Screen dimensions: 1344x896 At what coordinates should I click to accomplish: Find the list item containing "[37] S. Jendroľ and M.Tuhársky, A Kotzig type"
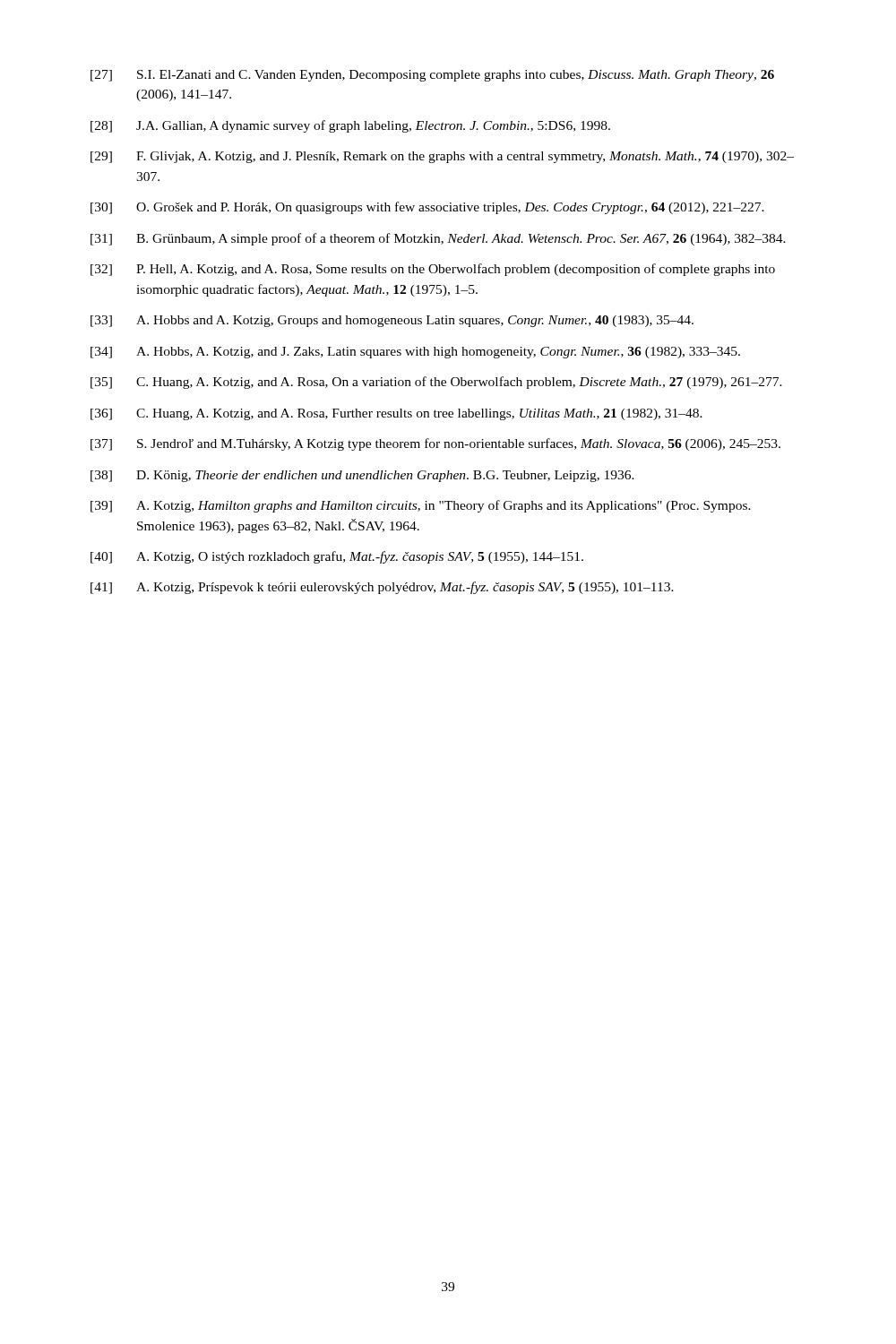(448, 444)
